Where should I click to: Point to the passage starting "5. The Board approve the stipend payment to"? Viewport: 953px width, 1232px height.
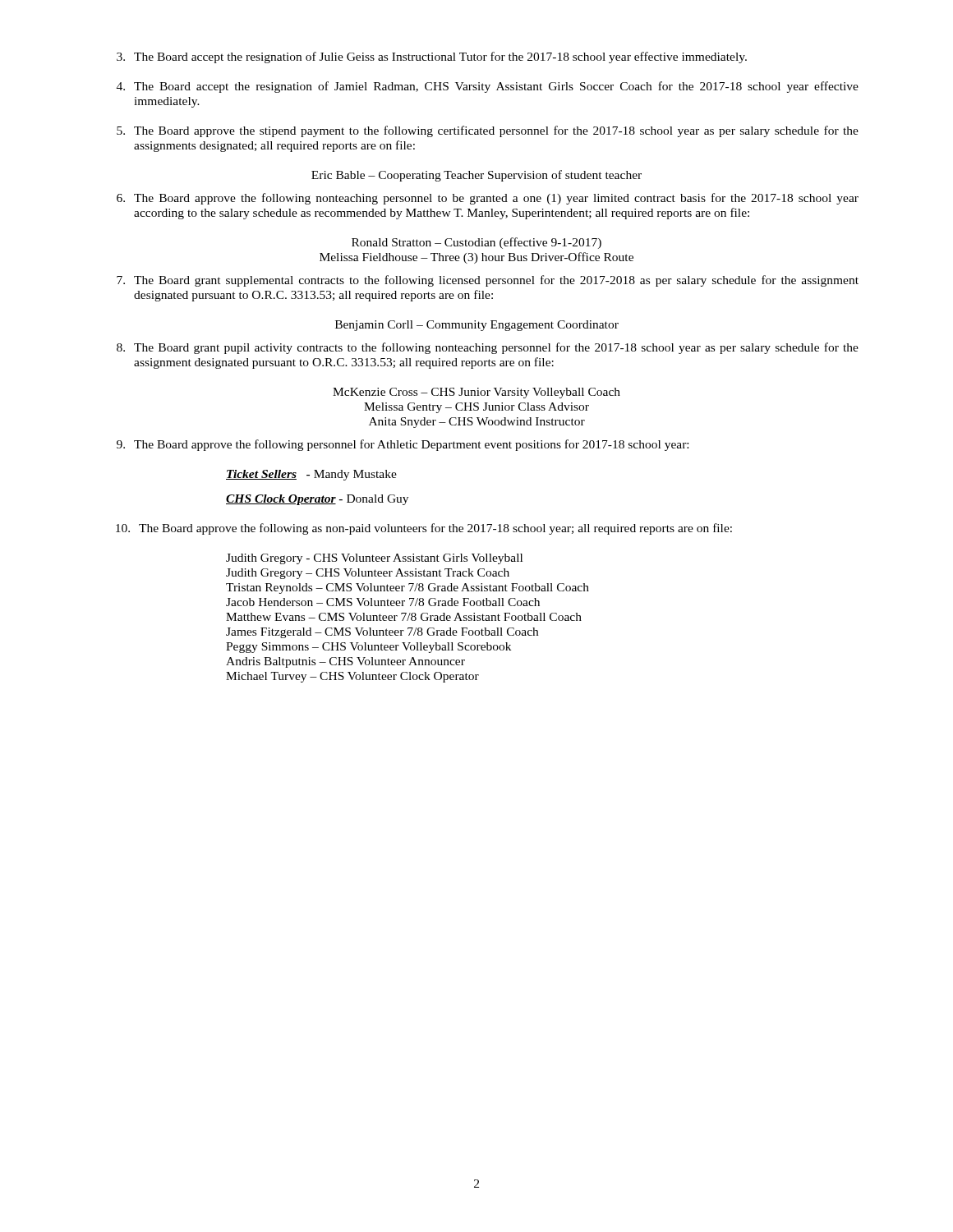click(476, 138)
